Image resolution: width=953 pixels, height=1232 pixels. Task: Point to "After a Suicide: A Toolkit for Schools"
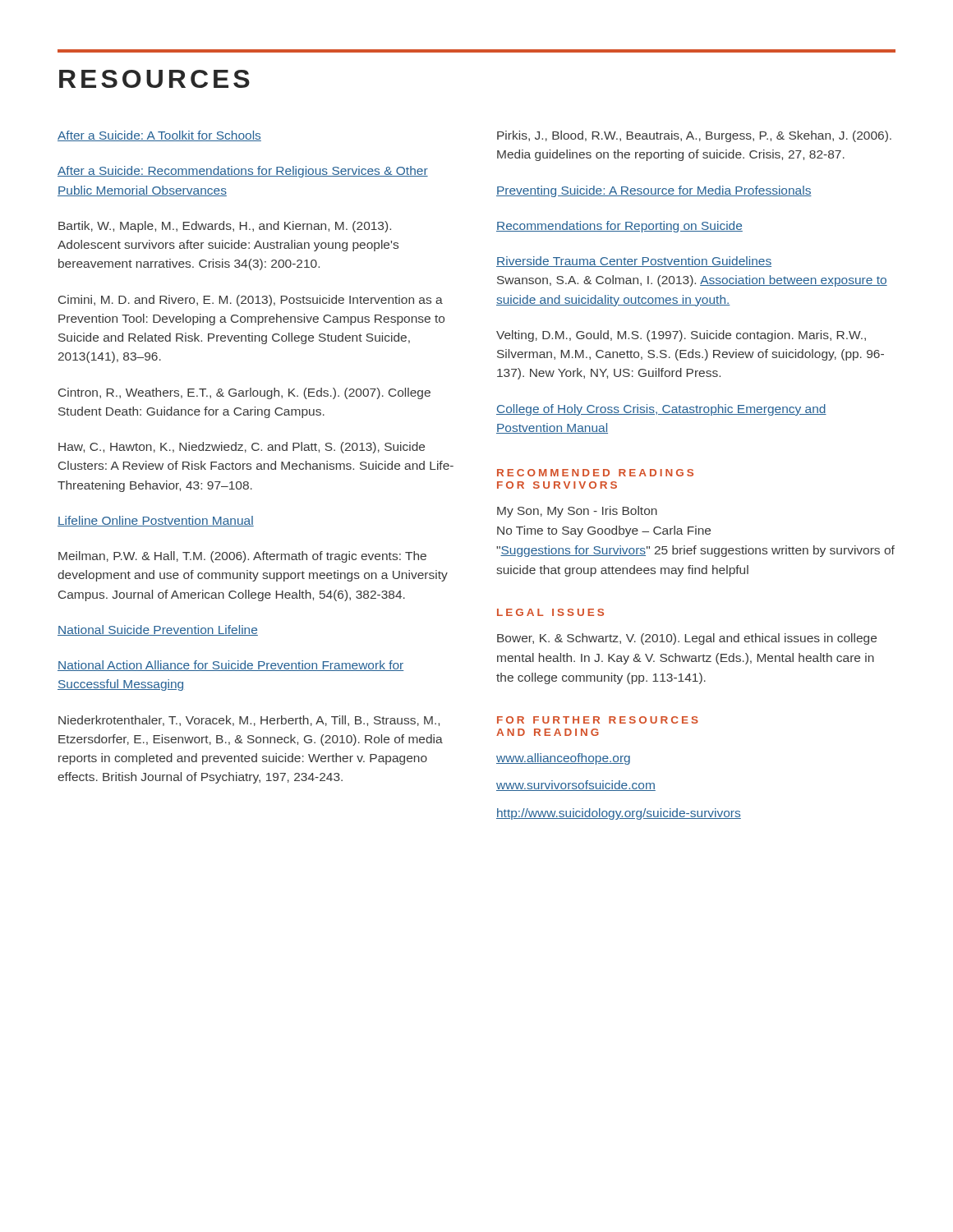point(159,135)
